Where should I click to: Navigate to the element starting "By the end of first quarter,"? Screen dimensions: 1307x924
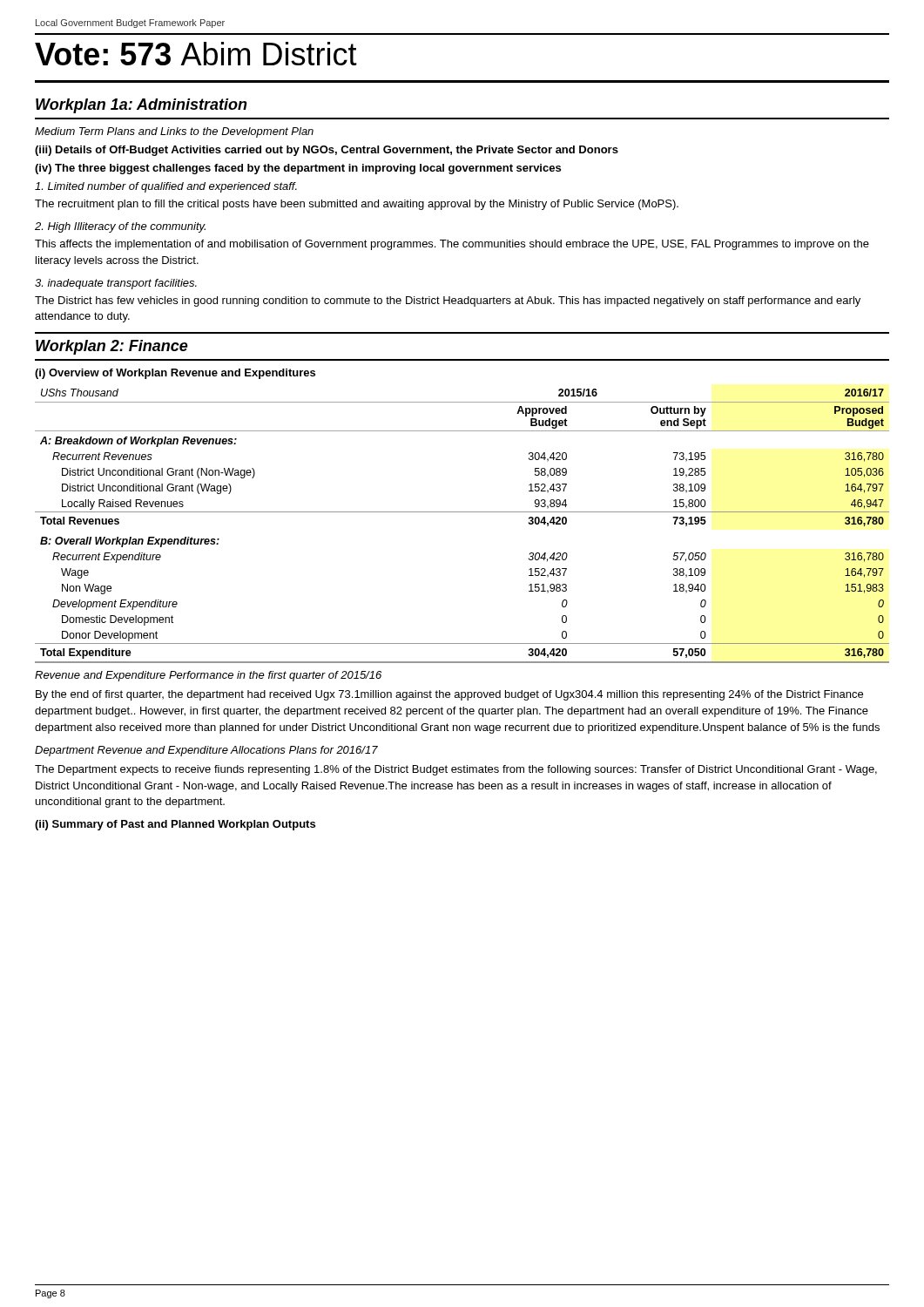(457, 711)
